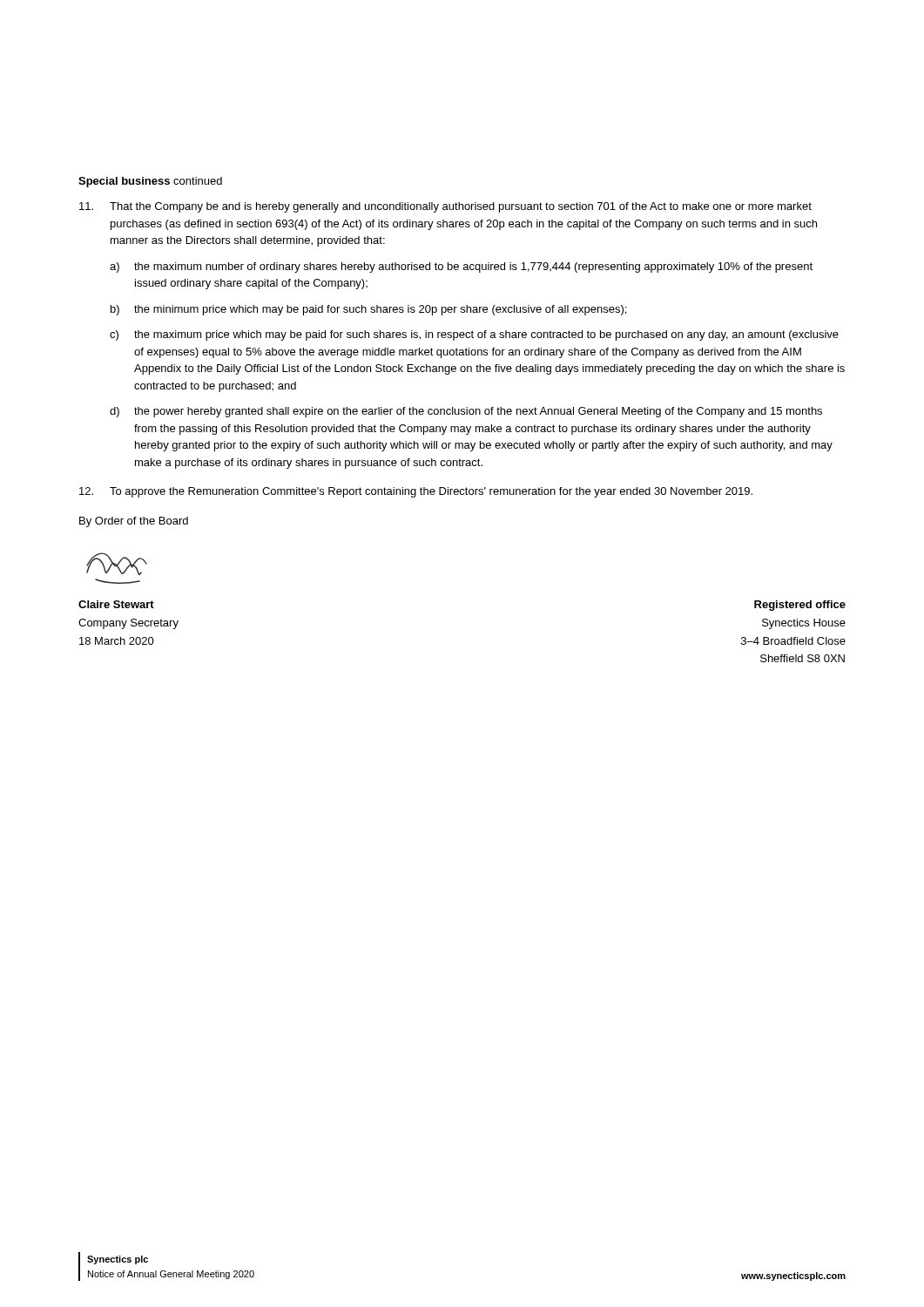Screen dimensions: 1307x924
Task: Click on the text block with the text "Registered office Synectics House 3–4 Broadfield Close"
Action: [x=793, y=631]
